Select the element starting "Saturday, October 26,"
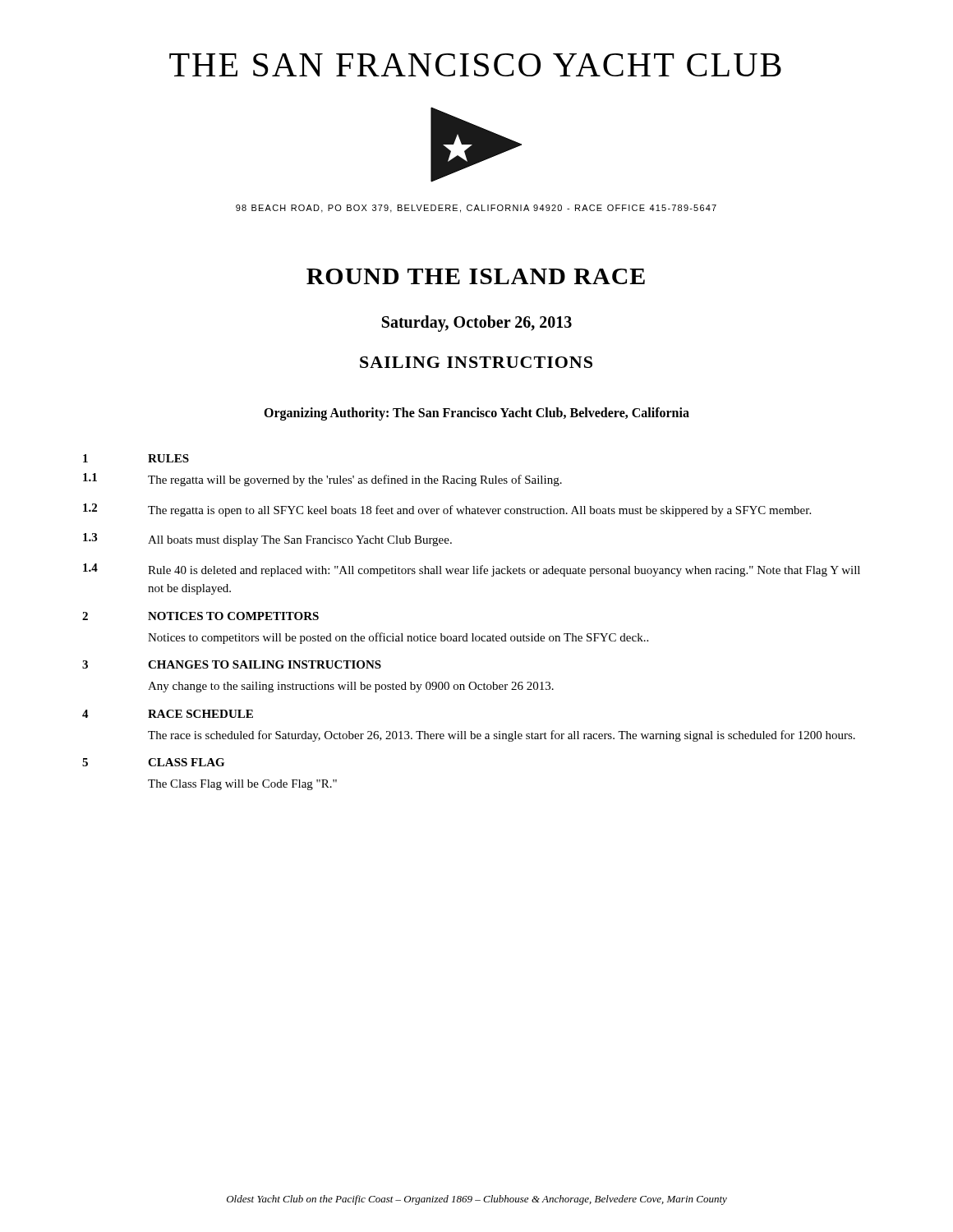Screen dimensions: 1232x953 [476, 322]
